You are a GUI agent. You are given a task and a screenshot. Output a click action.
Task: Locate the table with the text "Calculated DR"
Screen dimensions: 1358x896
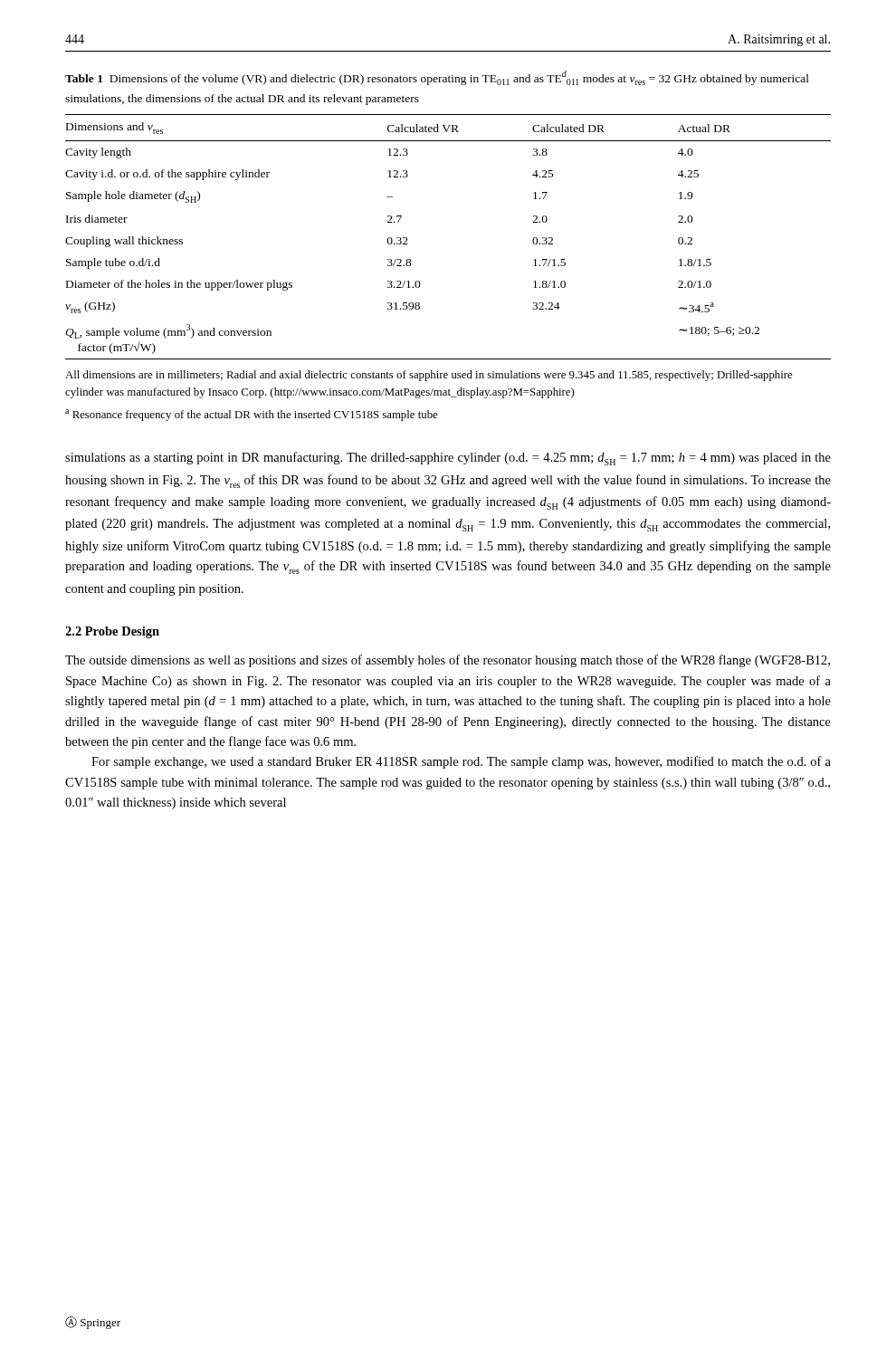pos(448,237)
